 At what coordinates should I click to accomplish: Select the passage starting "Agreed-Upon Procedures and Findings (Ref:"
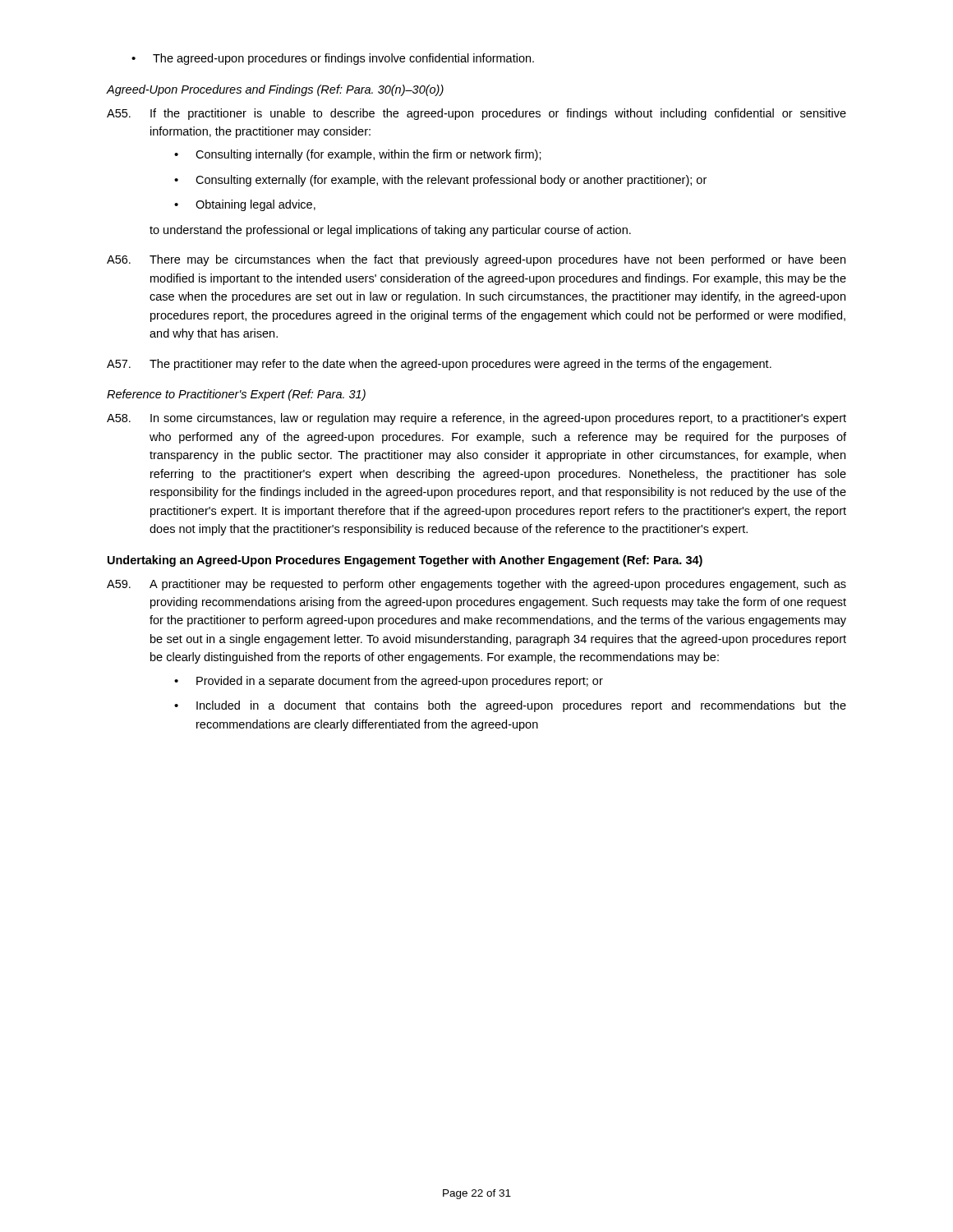[x=275, y=89]
